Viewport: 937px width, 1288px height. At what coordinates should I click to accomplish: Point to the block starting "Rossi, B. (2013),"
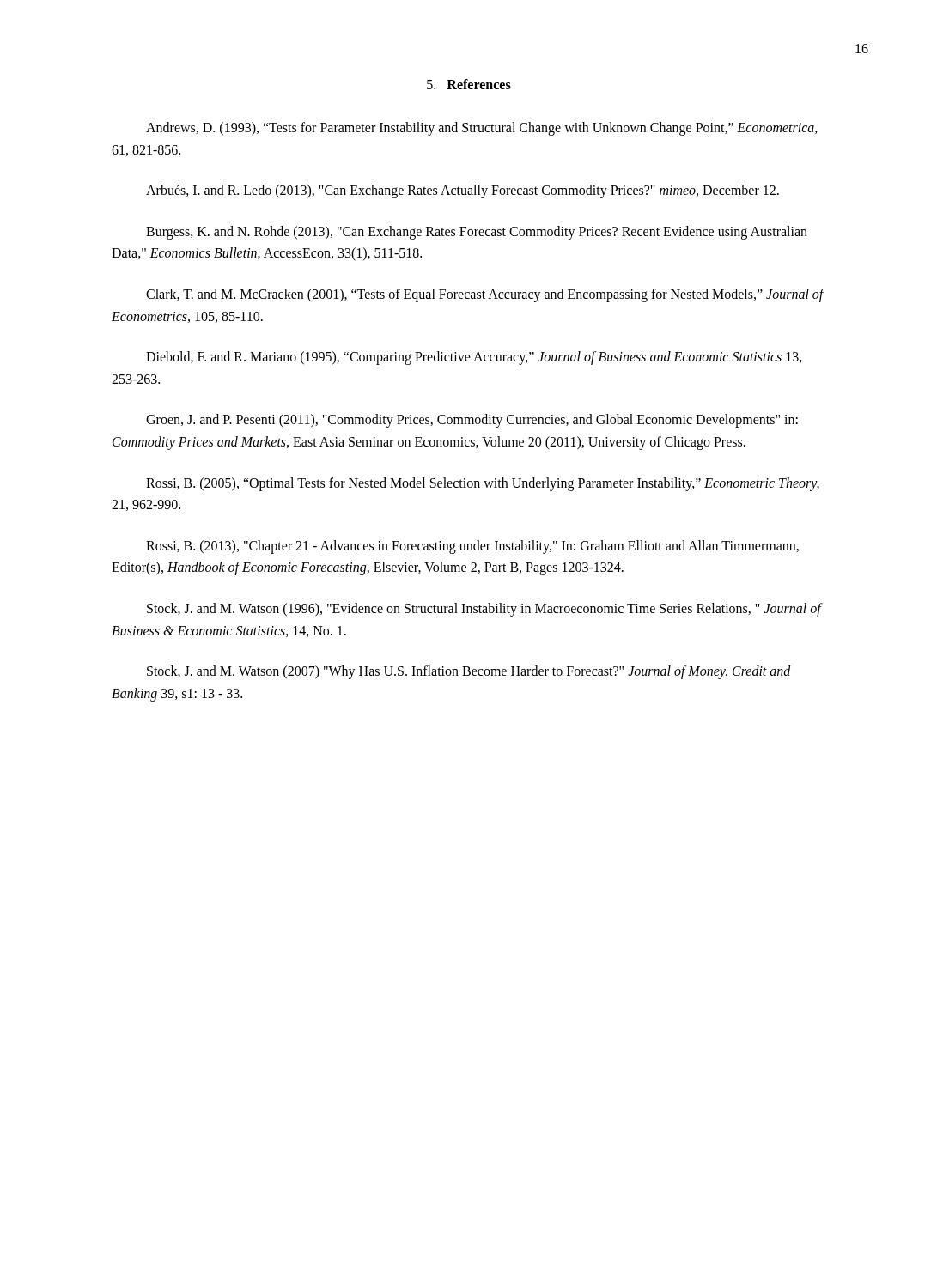pyautogui.click(x=456, y=556)
